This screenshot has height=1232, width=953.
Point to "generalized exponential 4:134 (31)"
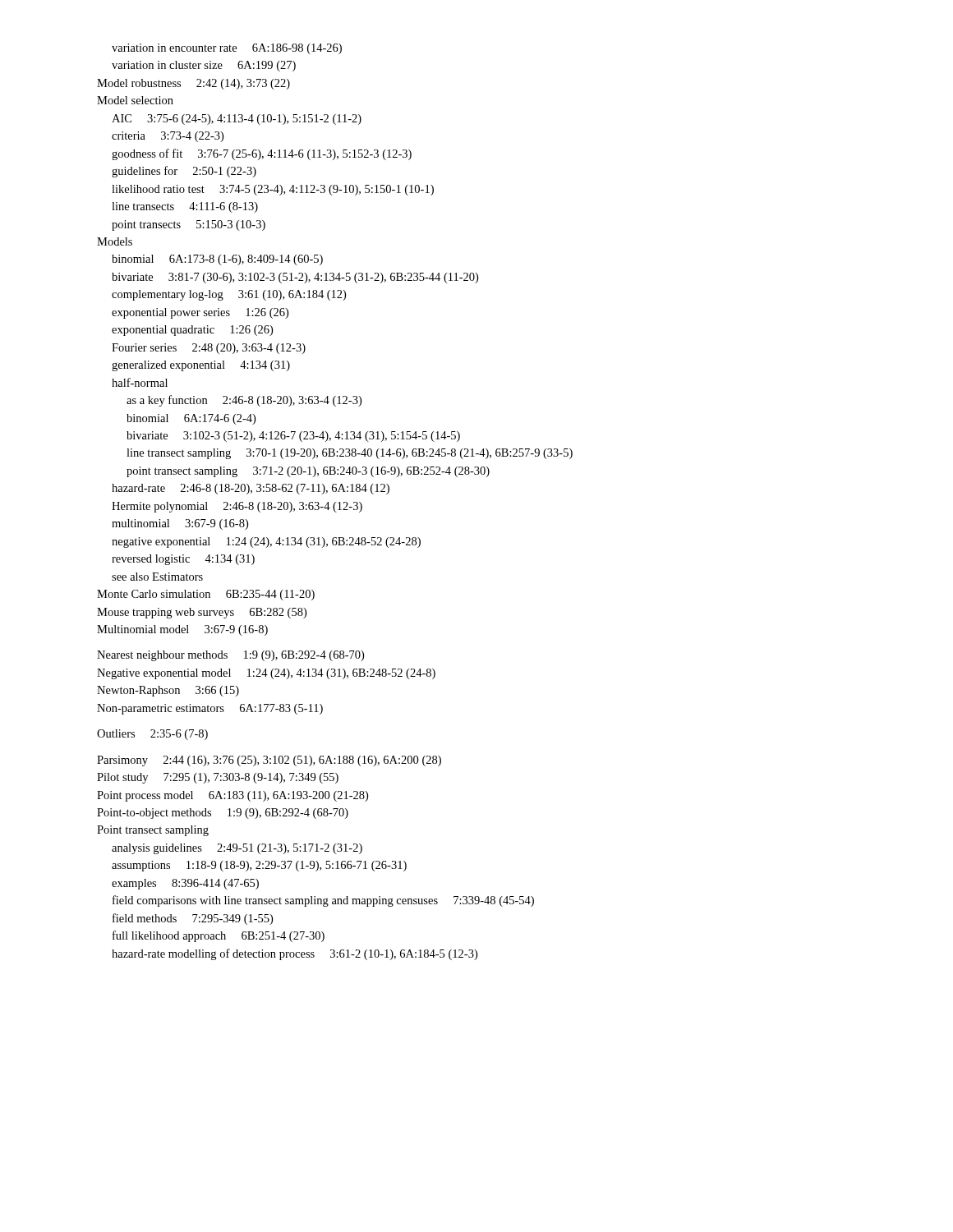[x=201, y=365]
